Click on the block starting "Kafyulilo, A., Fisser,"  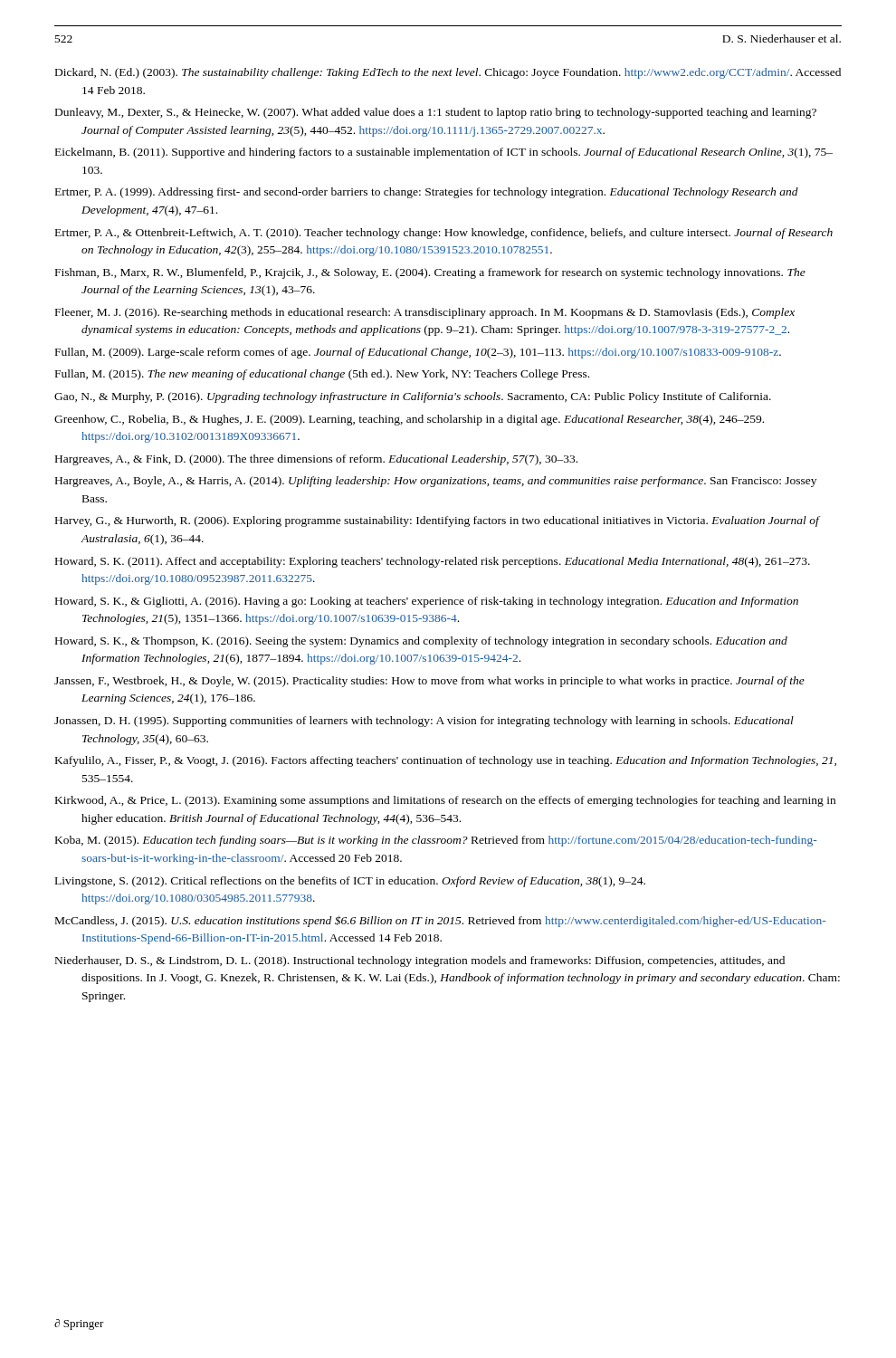coord(446,769)
